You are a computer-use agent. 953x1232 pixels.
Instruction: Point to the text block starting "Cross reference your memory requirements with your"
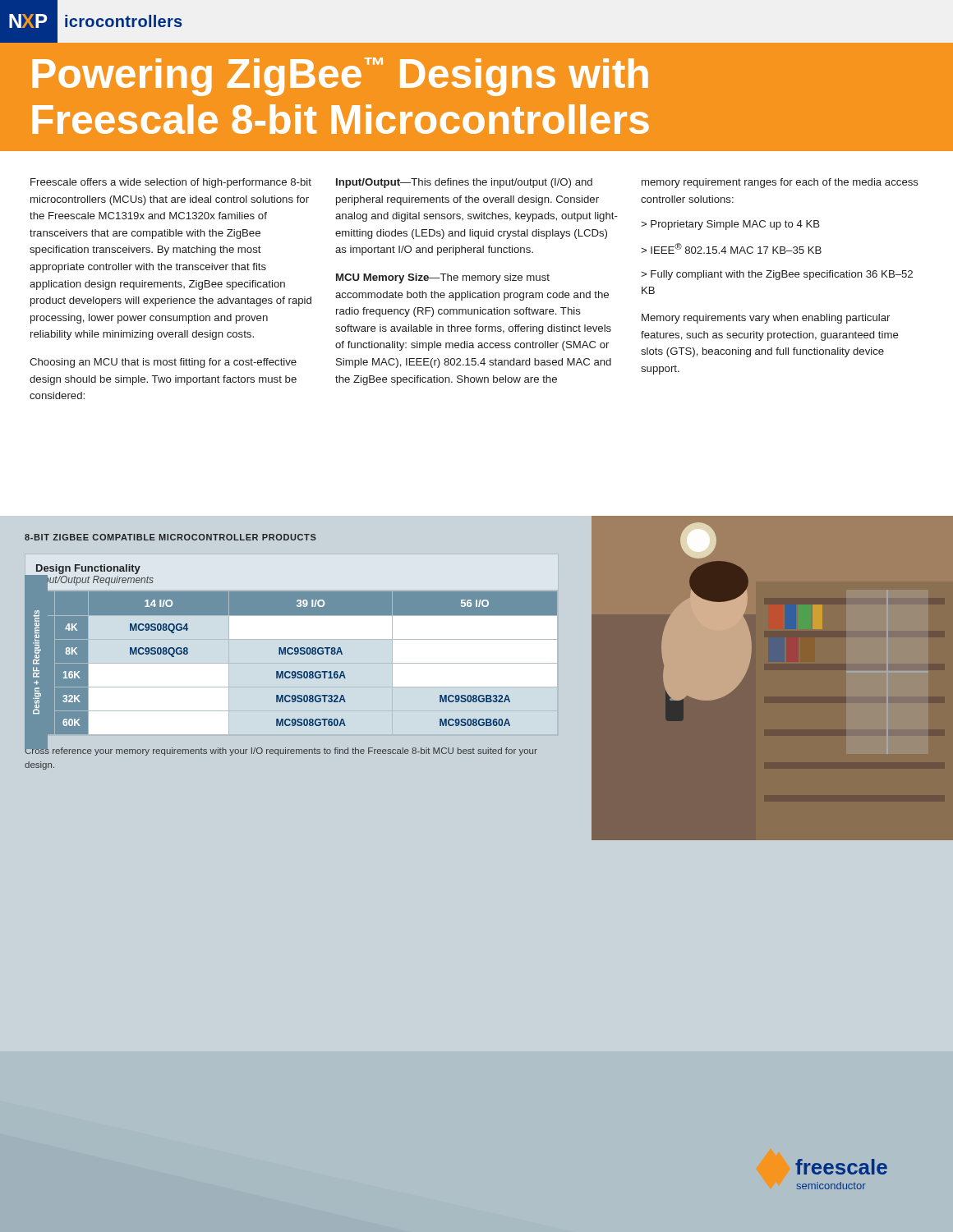tap(281, 757)
